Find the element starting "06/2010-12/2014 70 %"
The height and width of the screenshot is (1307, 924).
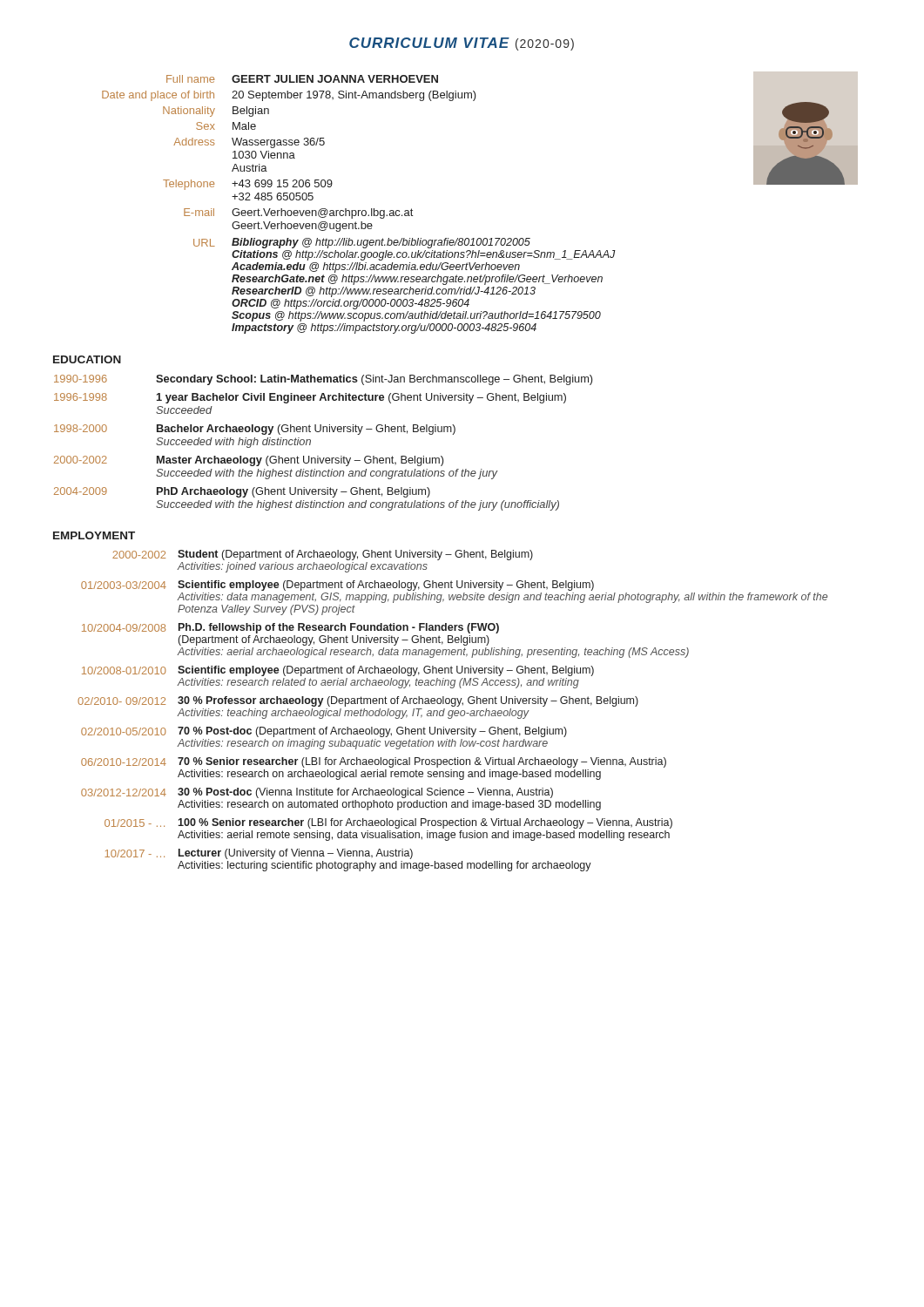coord(462,768)
